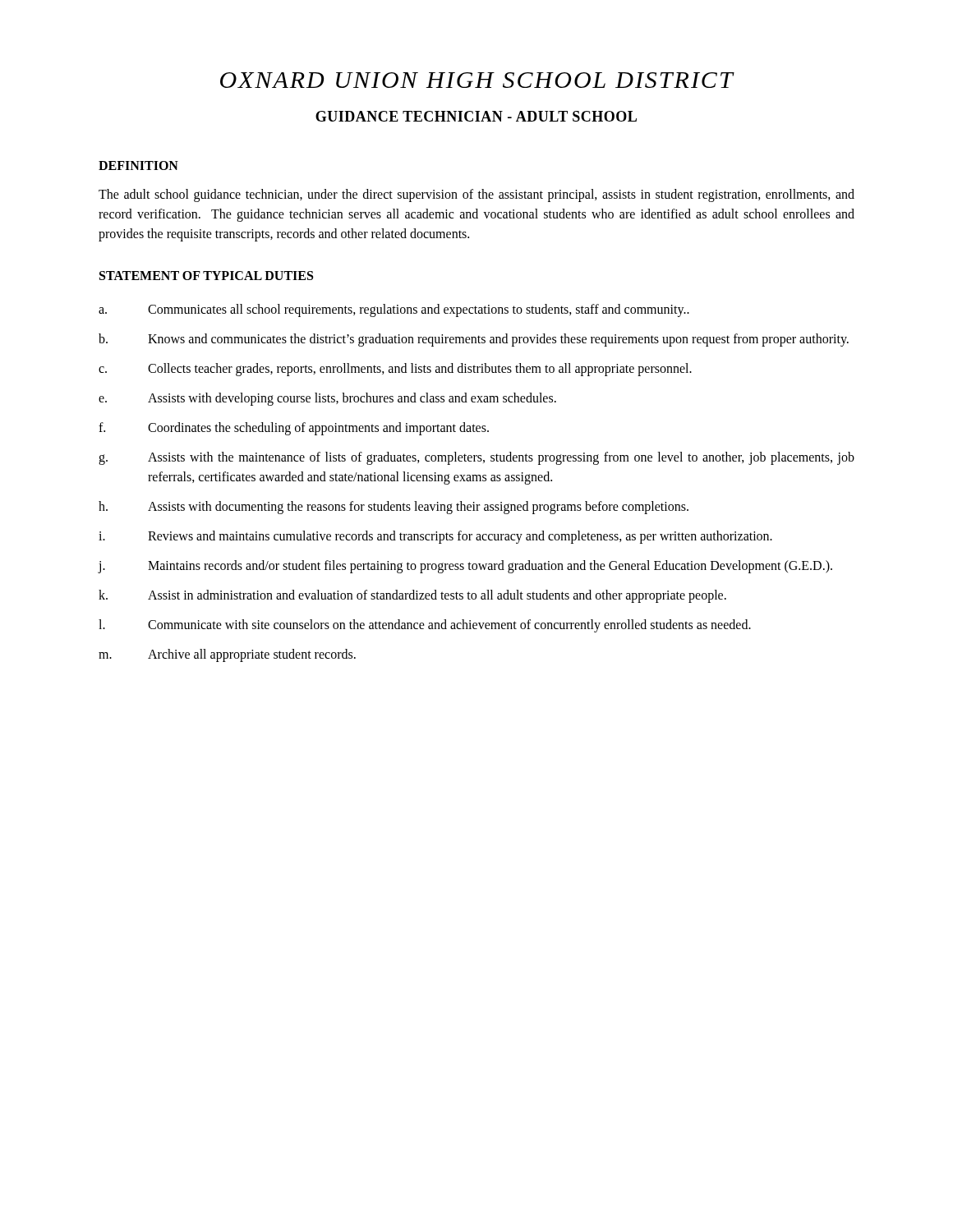The width and height of the screenshot is (953, 1232).
Task: Select the title with the text "OXNARD UNION HIGH SCHOOL DISTRICT"
Action: click(x=476, y=80)
